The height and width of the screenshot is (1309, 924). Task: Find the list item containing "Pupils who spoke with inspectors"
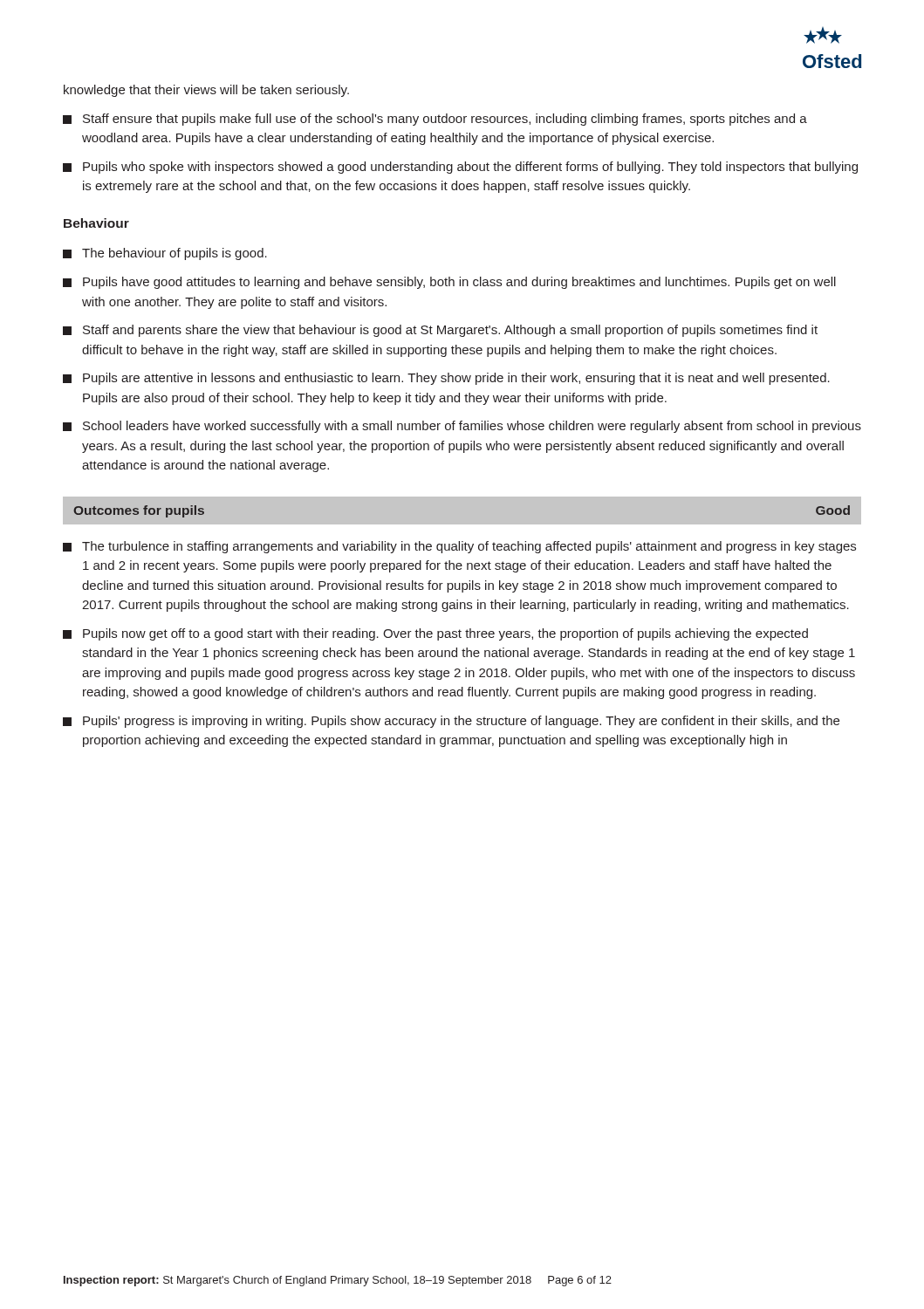[462, 176]
